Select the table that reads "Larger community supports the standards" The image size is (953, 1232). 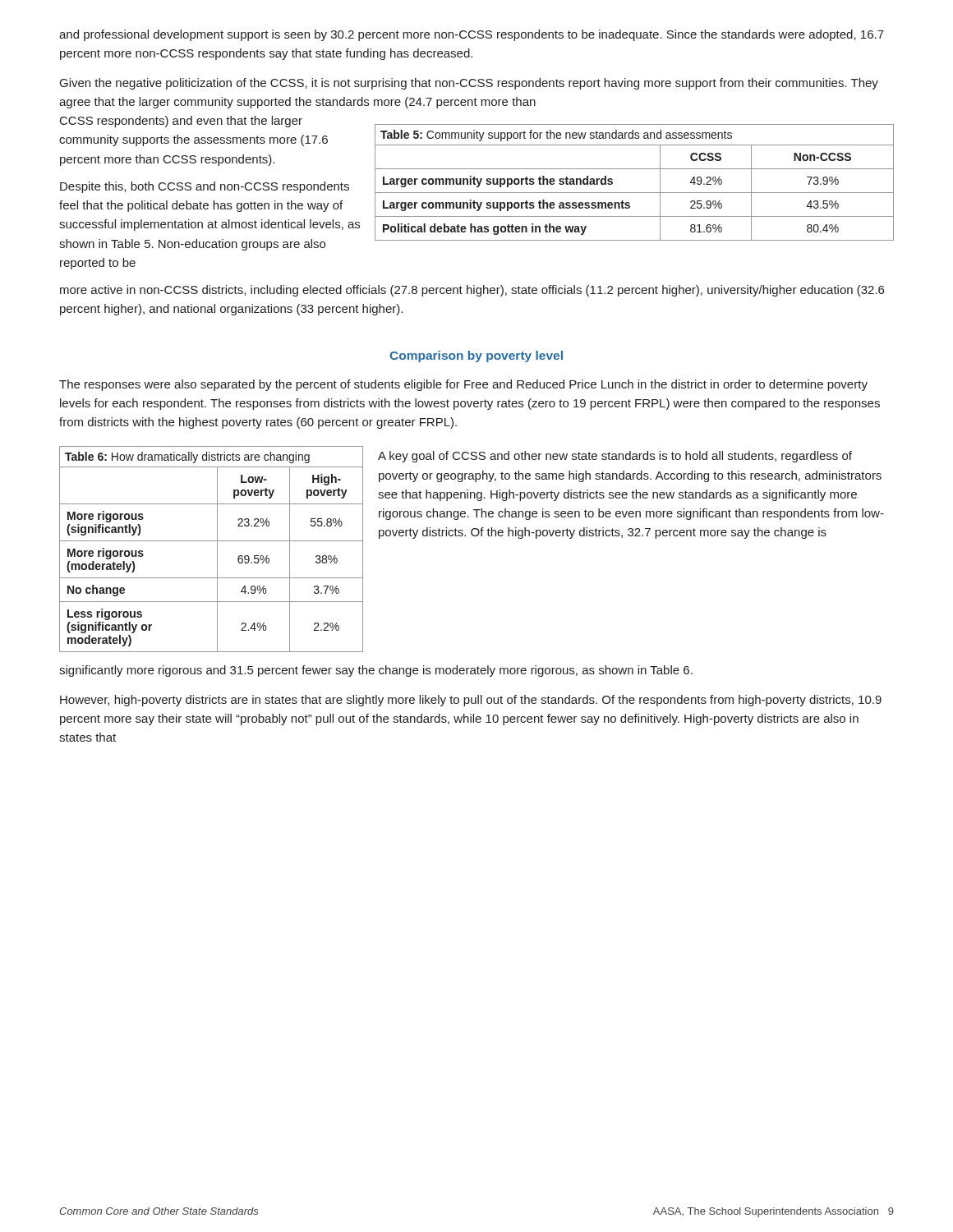(634, 196)
